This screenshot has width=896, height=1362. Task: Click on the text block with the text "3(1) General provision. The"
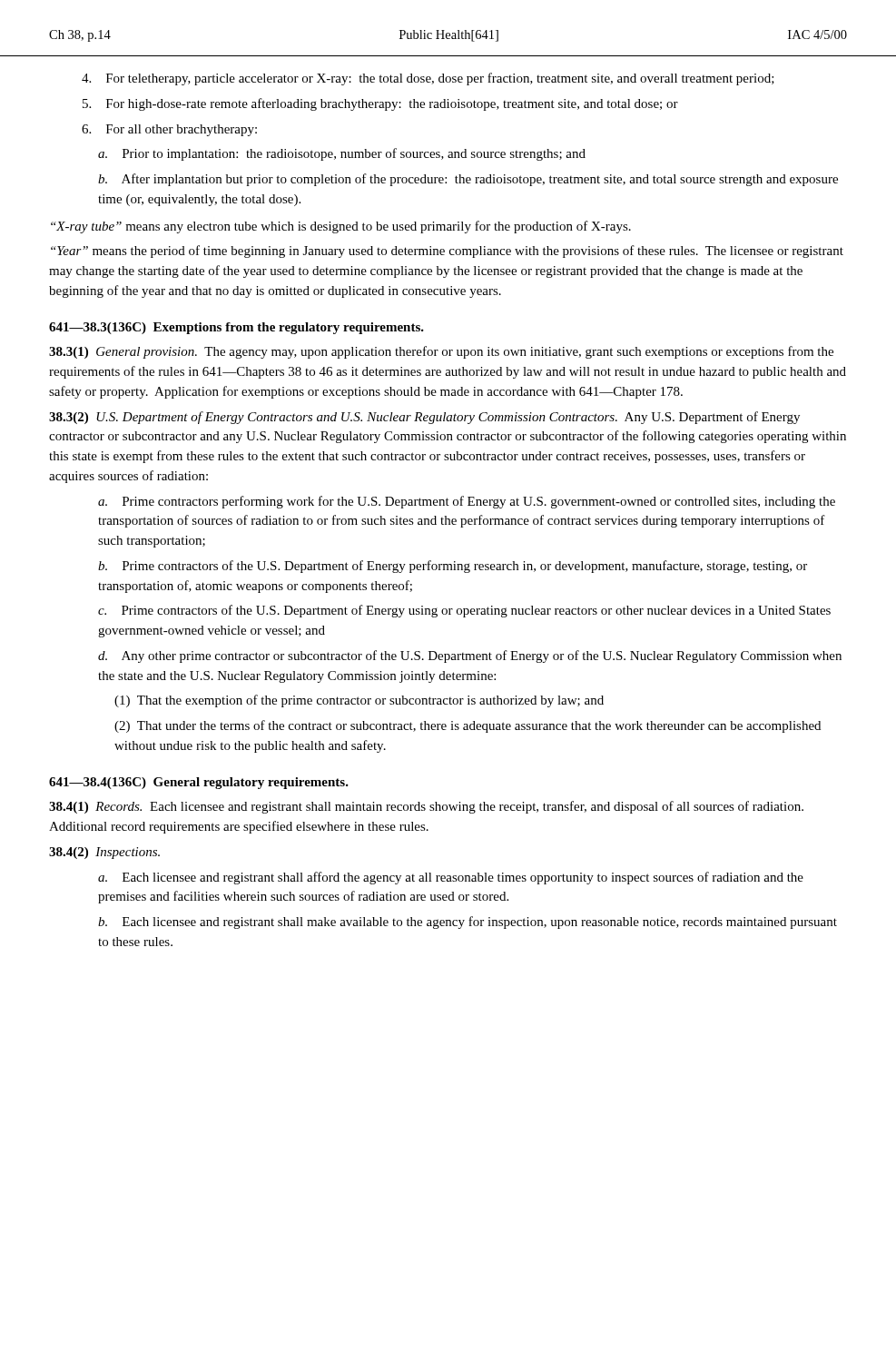448,372
